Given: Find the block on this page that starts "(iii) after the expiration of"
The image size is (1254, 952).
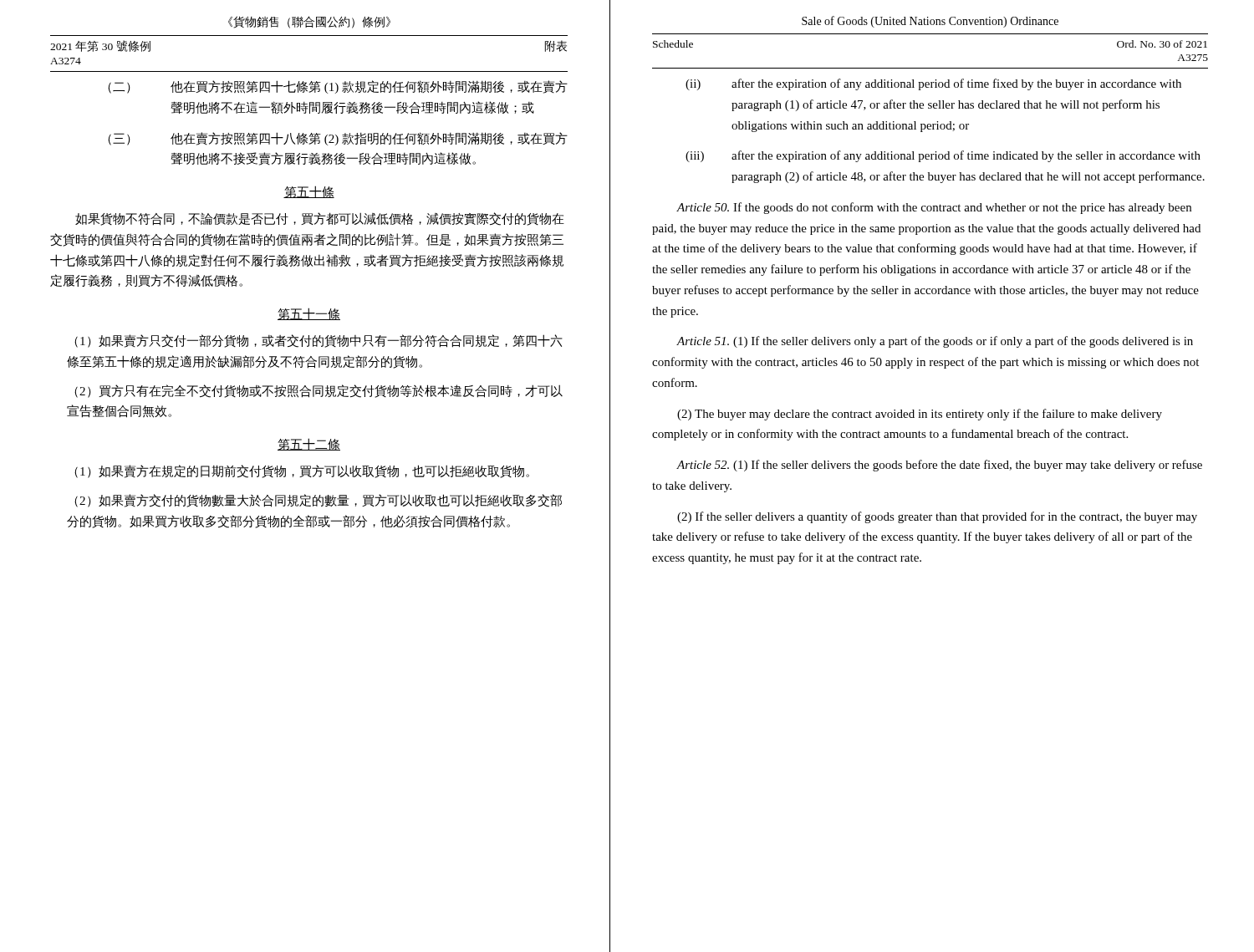Looking at the screenshot, I should pos(930,166).
